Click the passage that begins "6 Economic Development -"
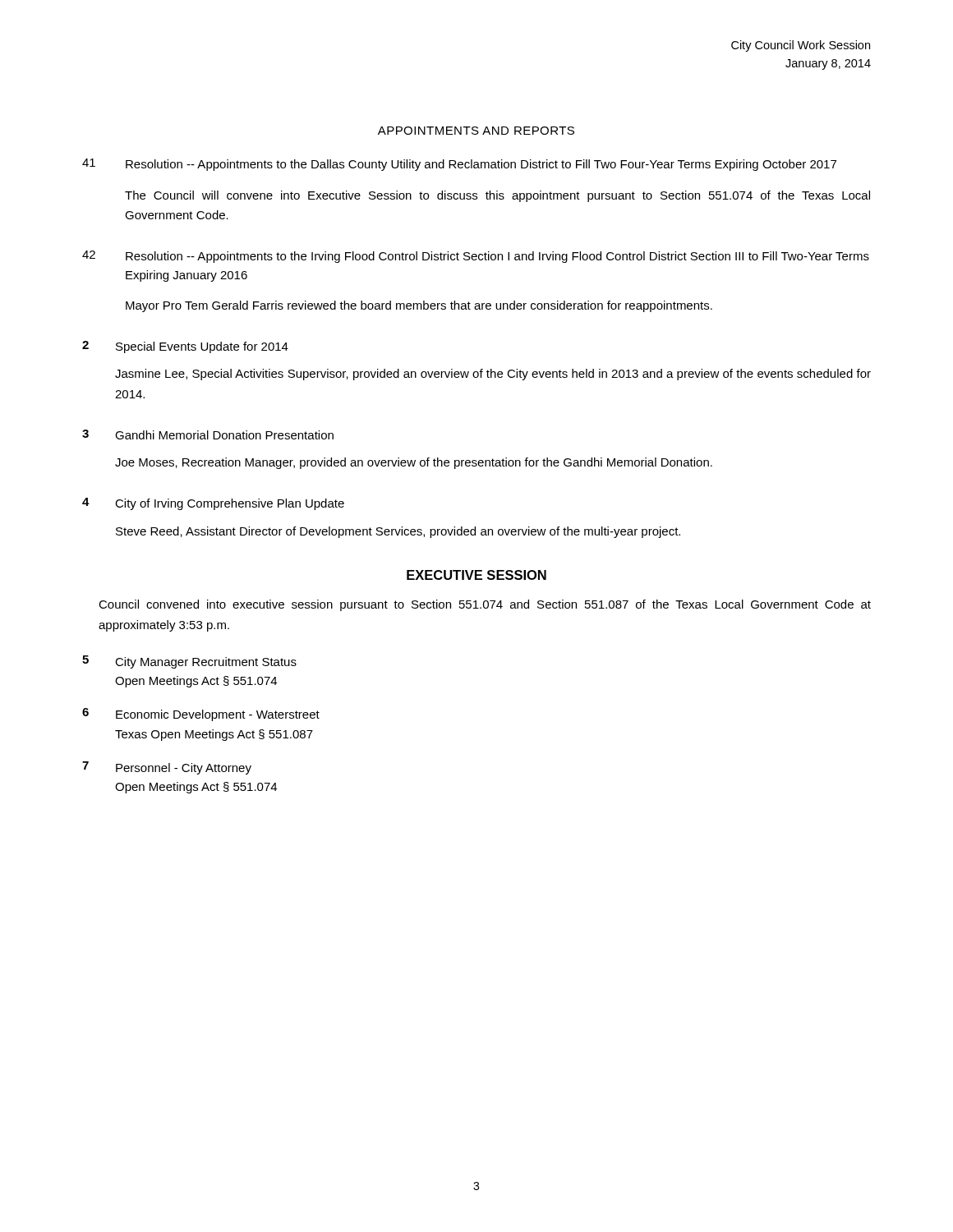Screen dimensions: 1232x953 click(201, 715)
